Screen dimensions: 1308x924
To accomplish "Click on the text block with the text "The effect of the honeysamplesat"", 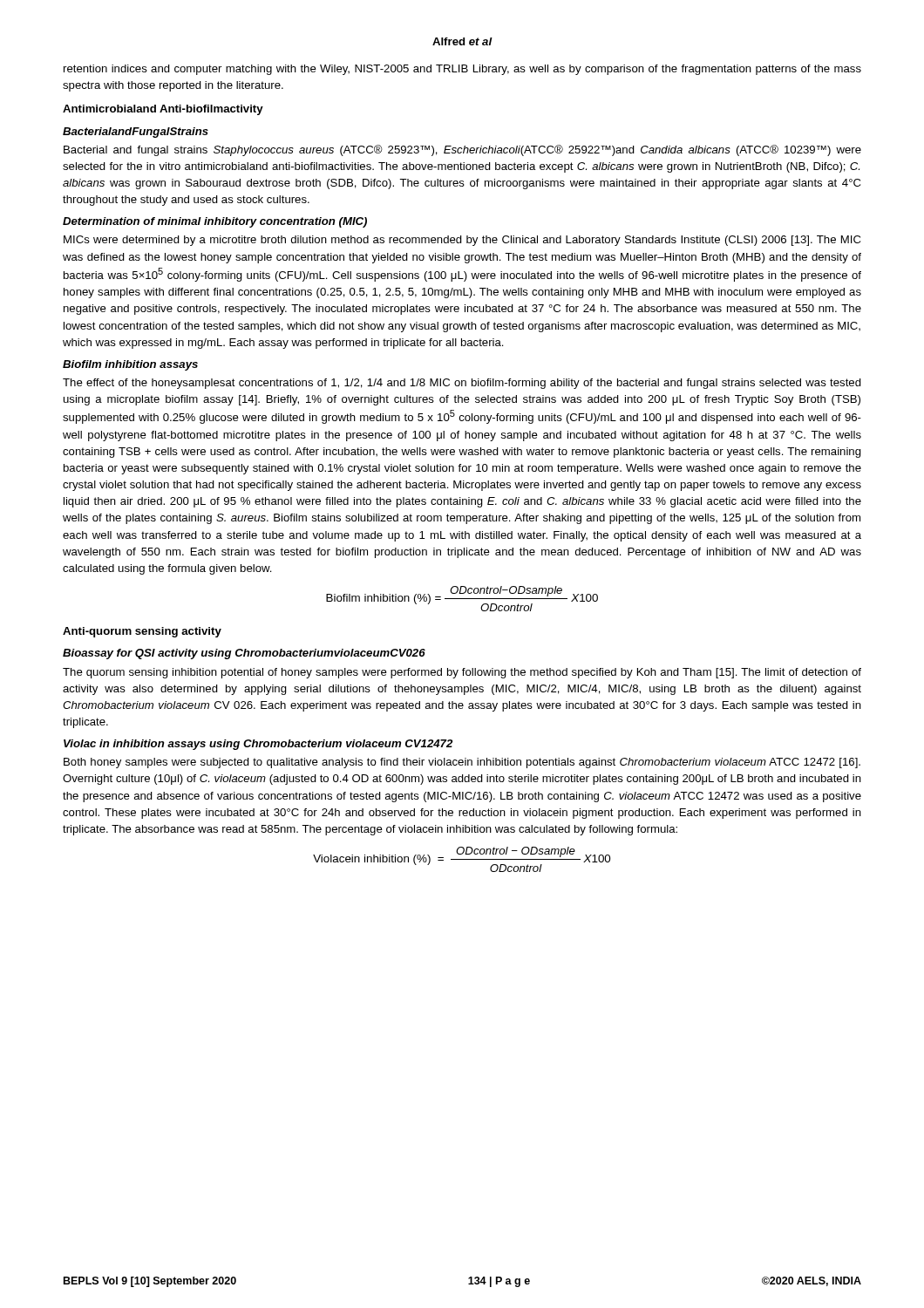I will [x=462, y=475].
